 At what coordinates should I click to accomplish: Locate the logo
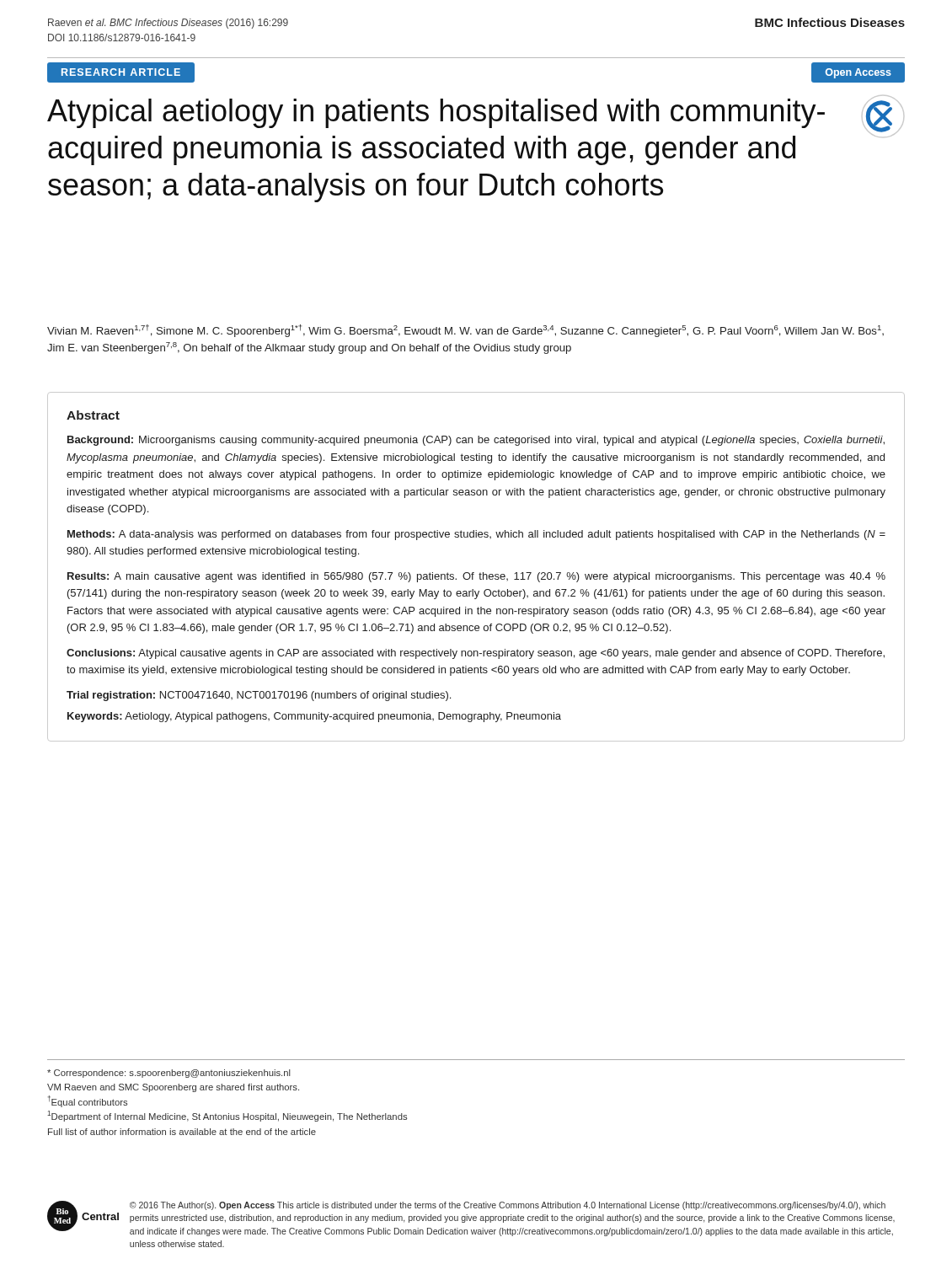pos(883,116)
